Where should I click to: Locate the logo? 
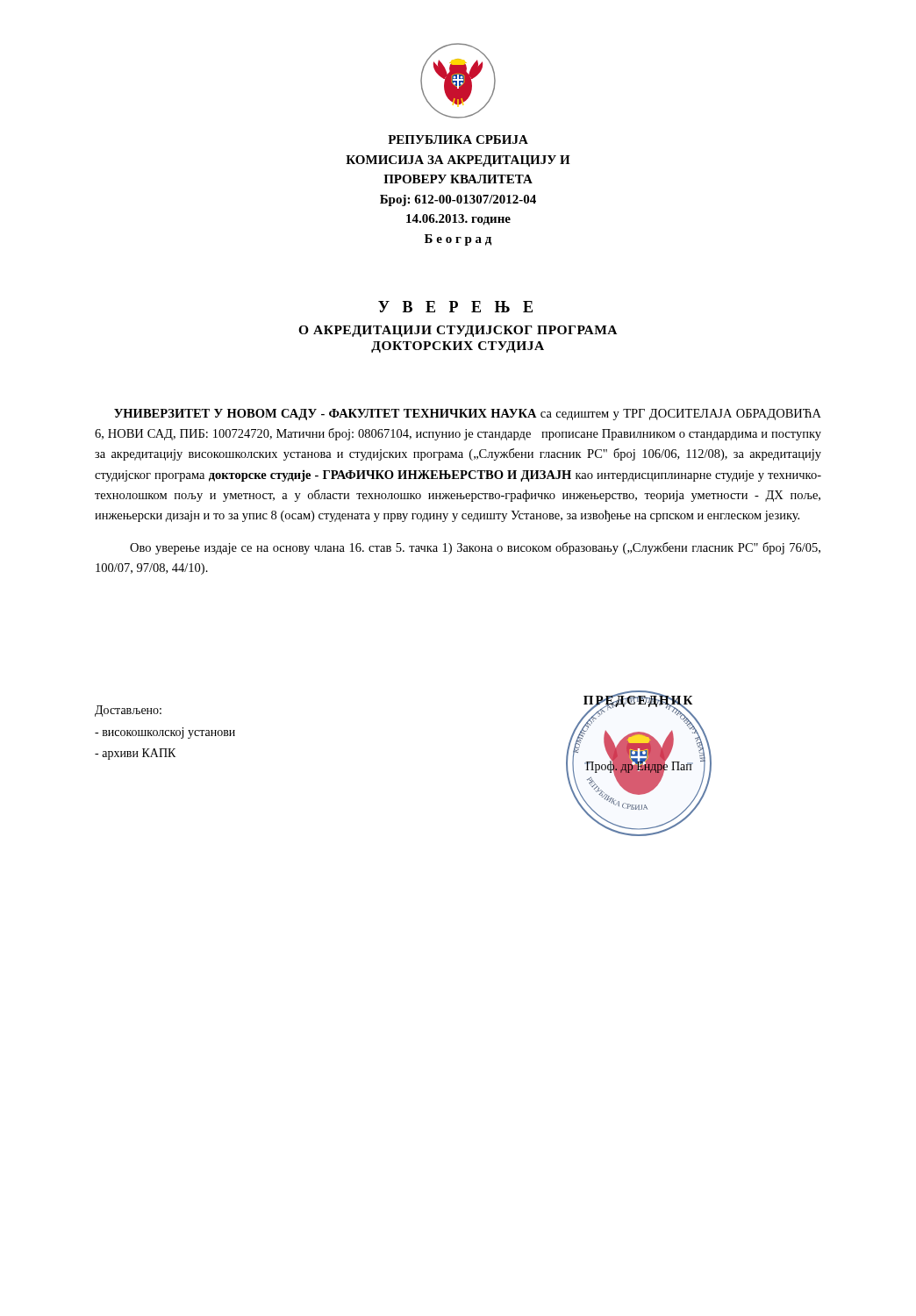pyautogui.click(x=458, y=82)
